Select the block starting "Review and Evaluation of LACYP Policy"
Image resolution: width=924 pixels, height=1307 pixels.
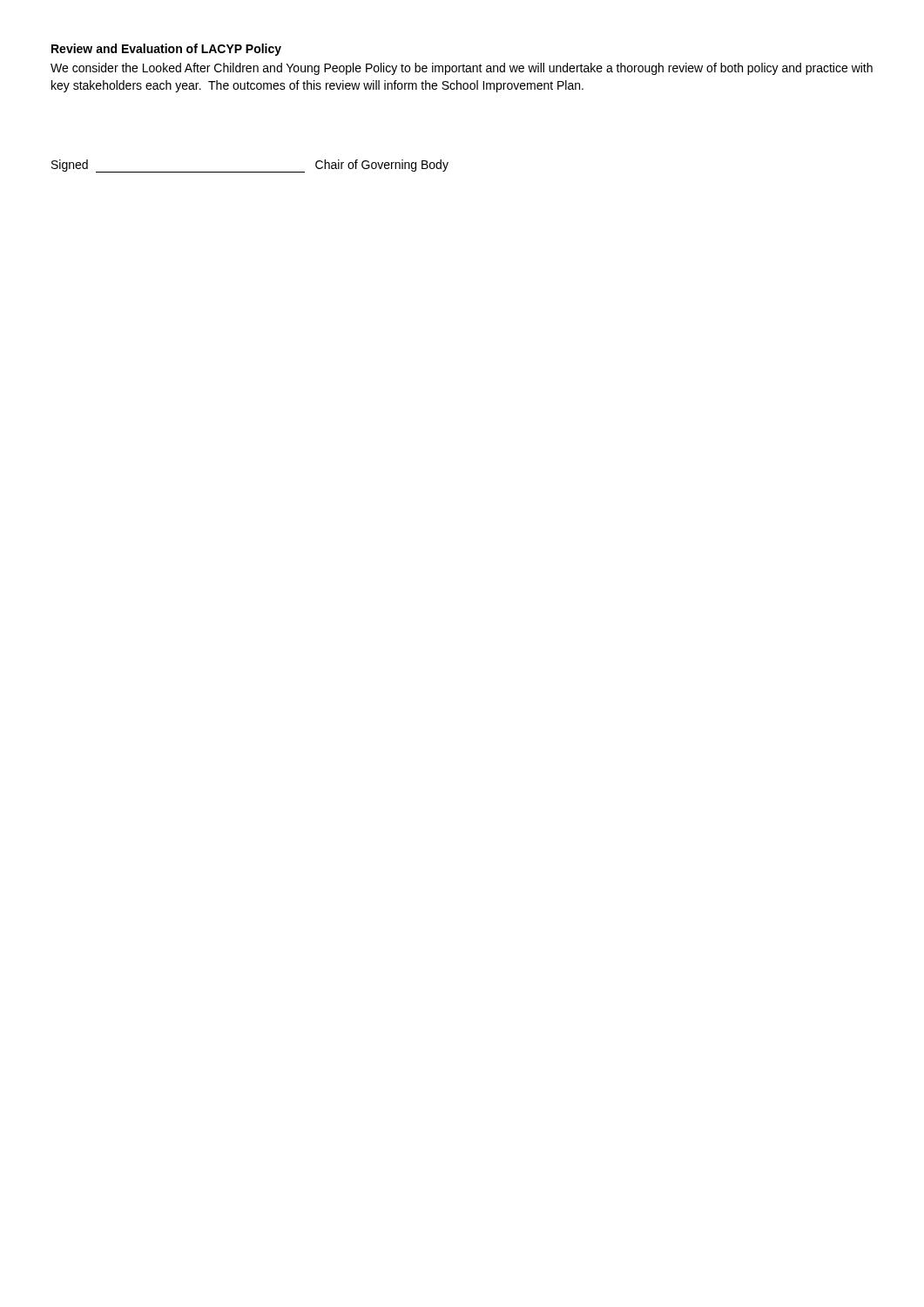click(x=166, y=49)
